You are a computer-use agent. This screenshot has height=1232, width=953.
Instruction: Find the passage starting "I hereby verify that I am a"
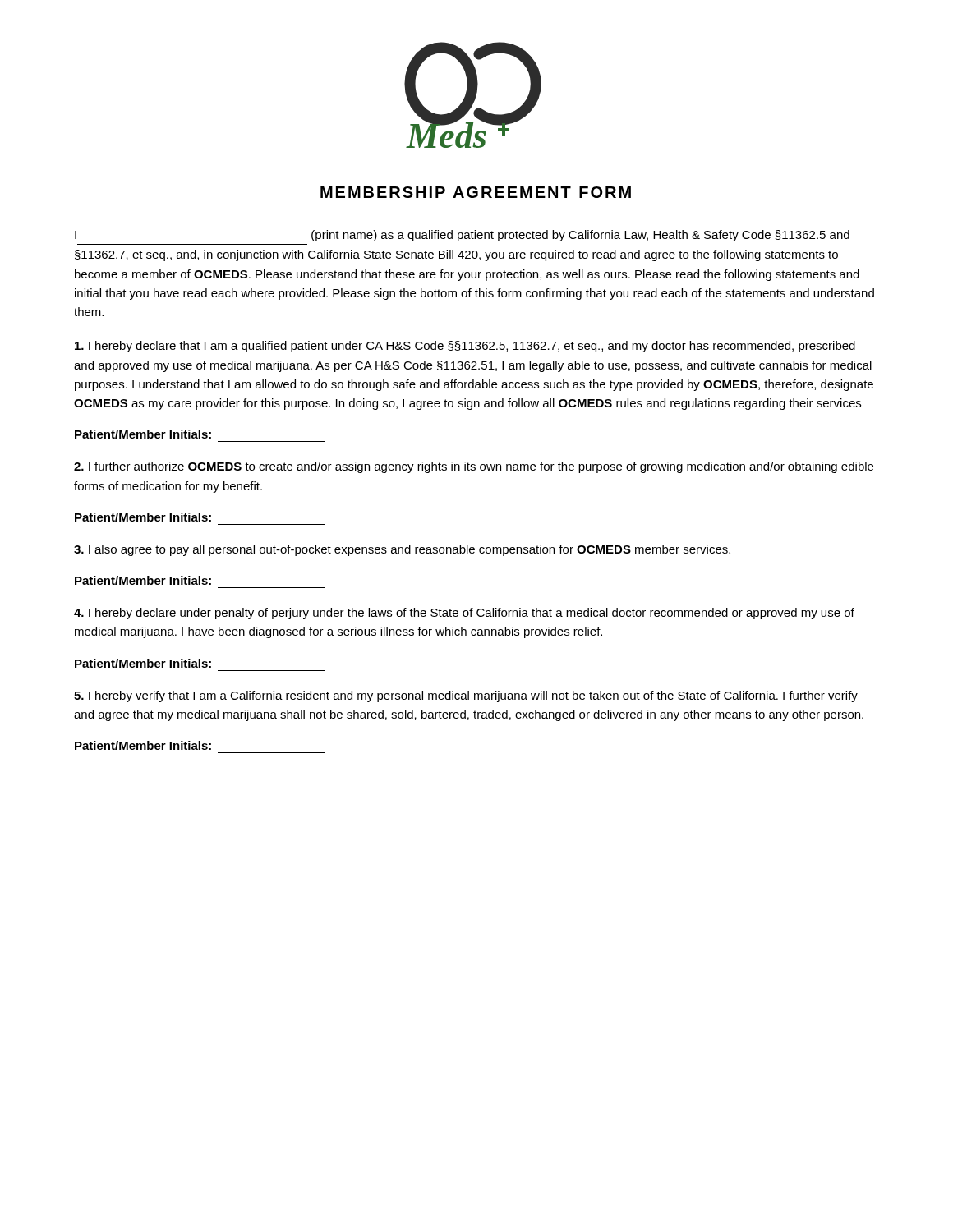click(x=469, y=704)
